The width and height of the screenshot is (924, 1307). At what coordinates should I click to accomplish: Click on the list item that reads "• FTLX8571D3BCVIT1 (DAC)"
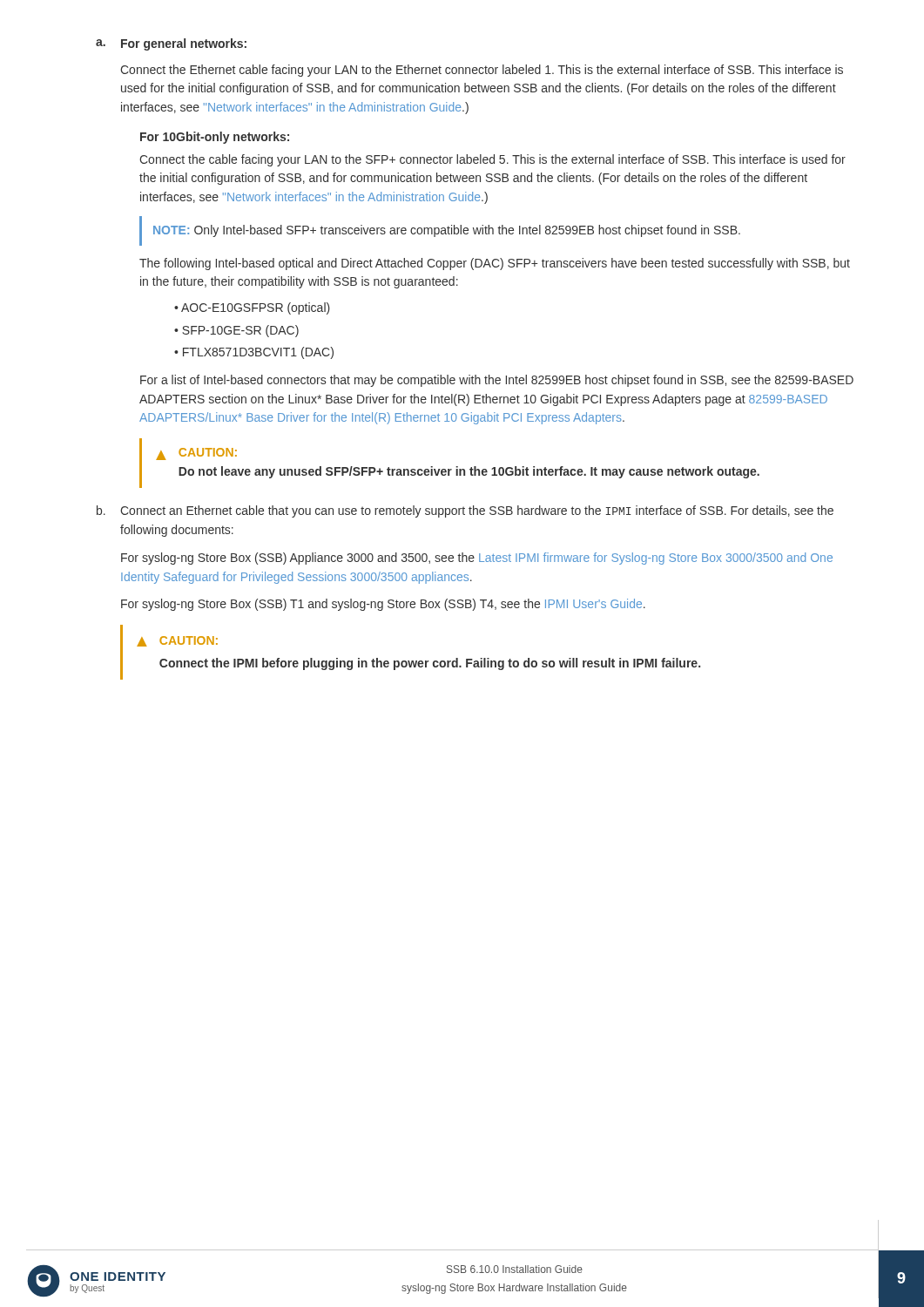254,352
